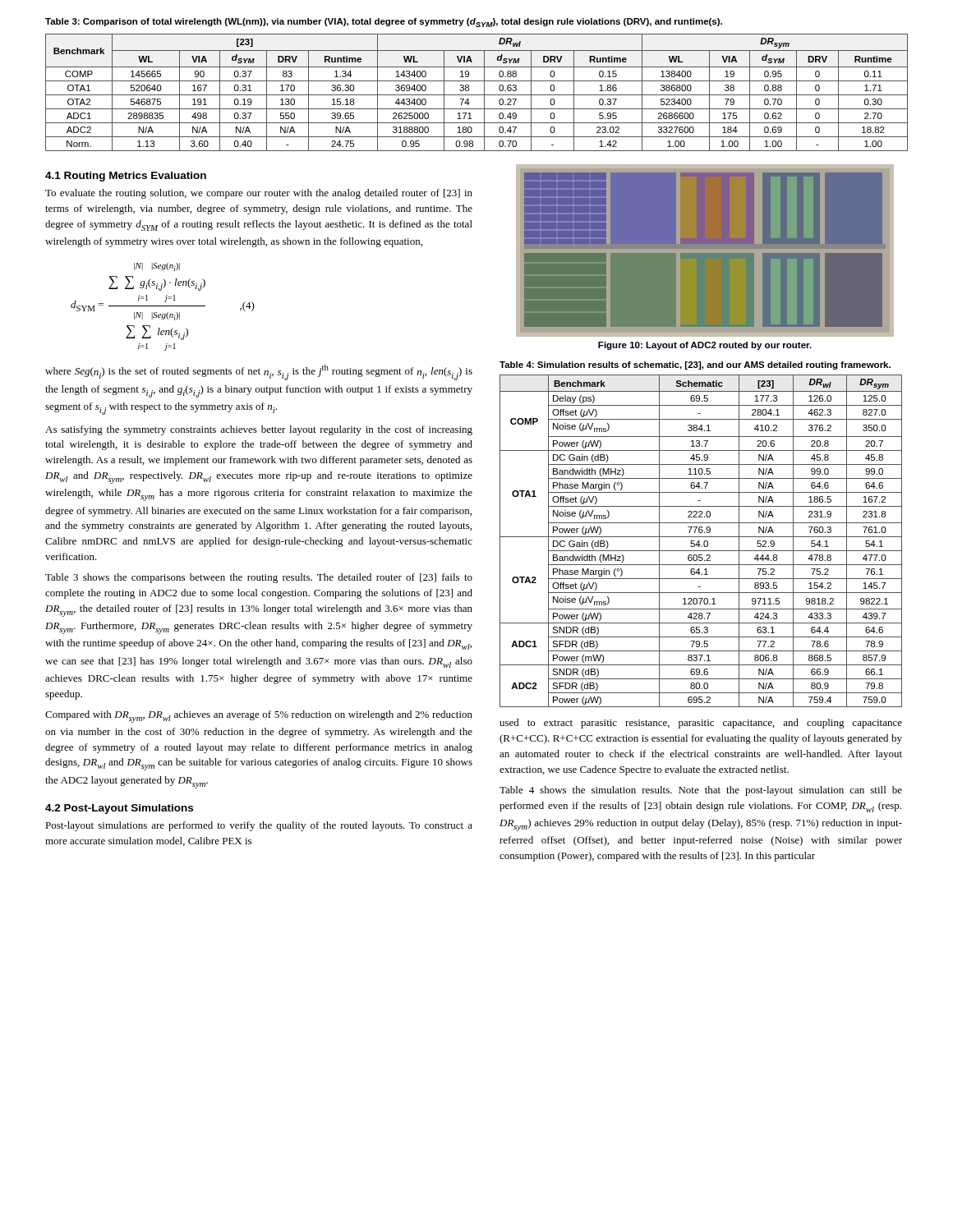Locate the block starting "where Seg(ni) is the set"
The width and height of the screenshot is (953, 1232).
pyautogui.click(x=259, y=389)
